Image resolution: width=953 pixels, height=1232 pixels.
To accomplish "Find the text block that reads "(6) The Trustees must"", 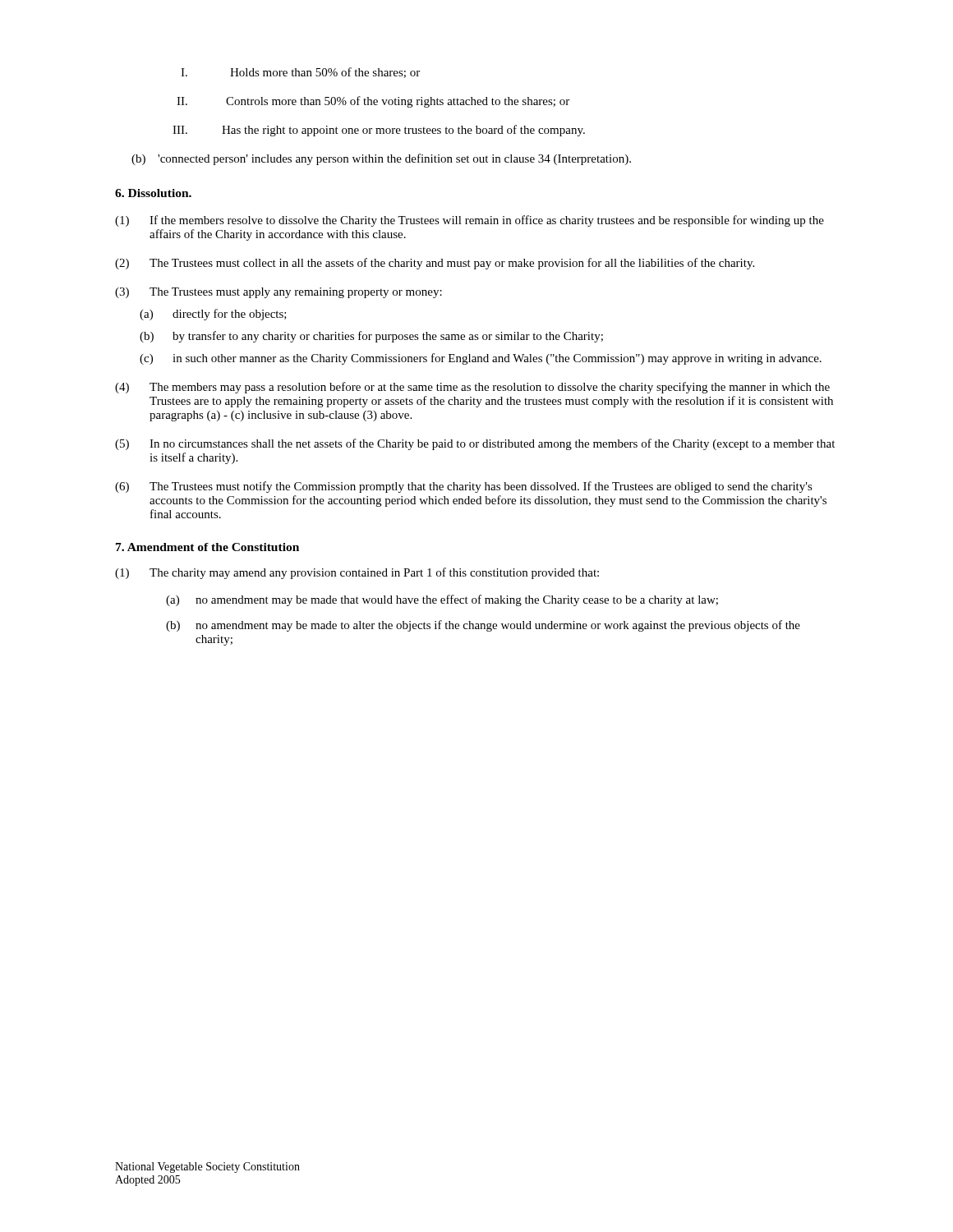I will point(476,501).
